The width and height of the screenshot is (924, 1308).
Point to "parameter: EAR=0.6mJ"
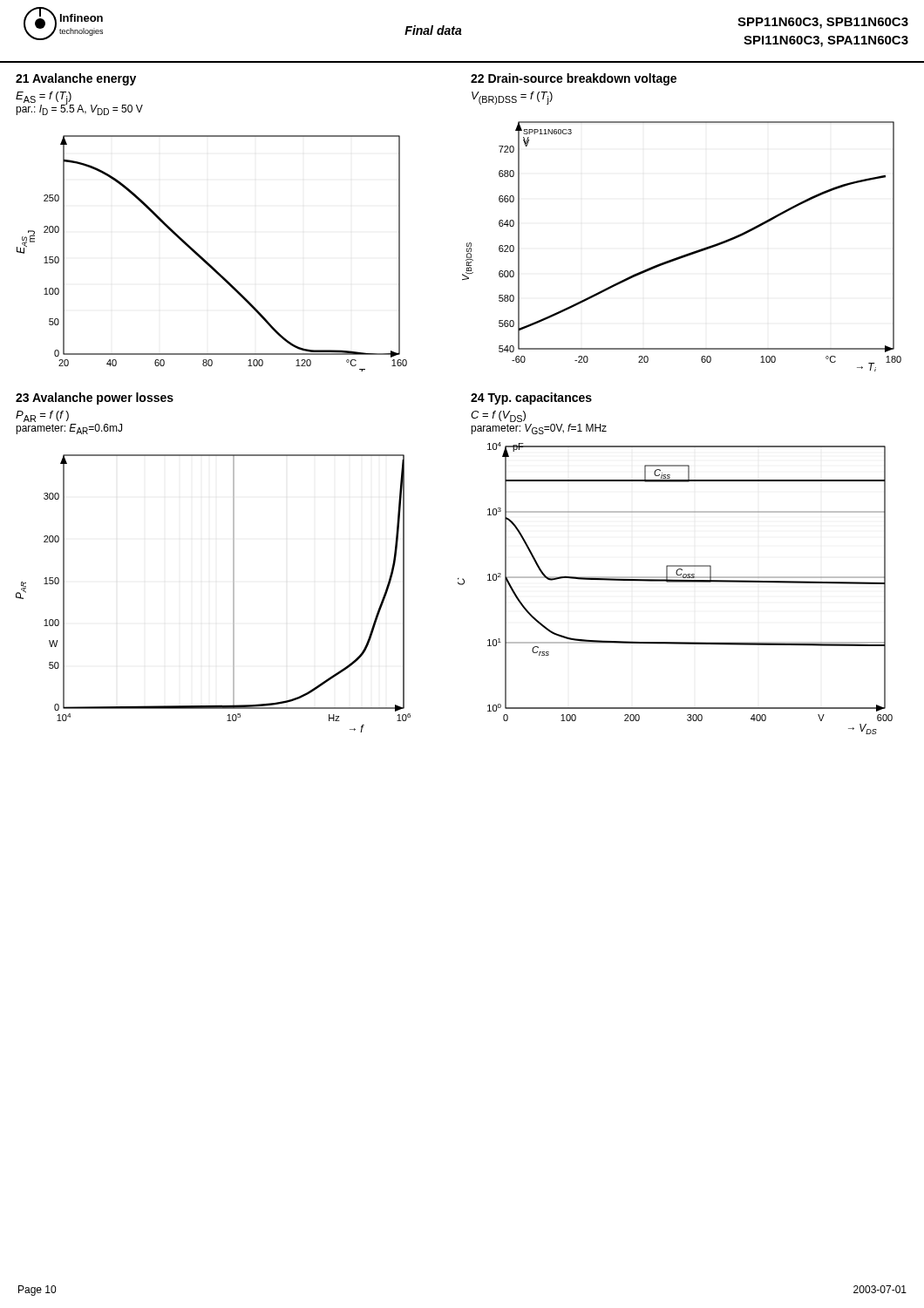tap(69, 429)
